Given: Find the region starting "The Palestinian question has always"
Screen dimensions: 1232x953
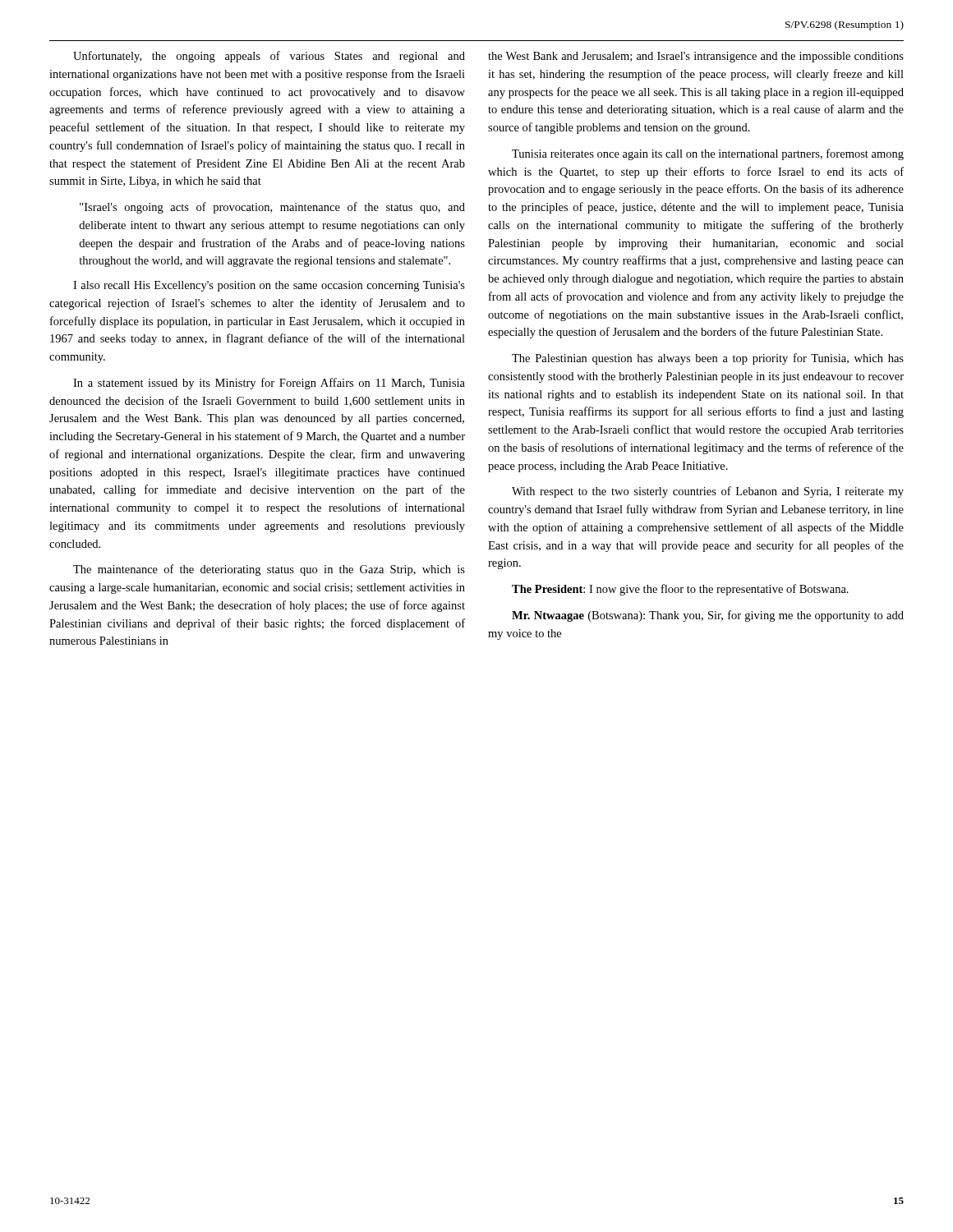Looking at the screenshot, I should pyautogui.click(x=696, y=412).
